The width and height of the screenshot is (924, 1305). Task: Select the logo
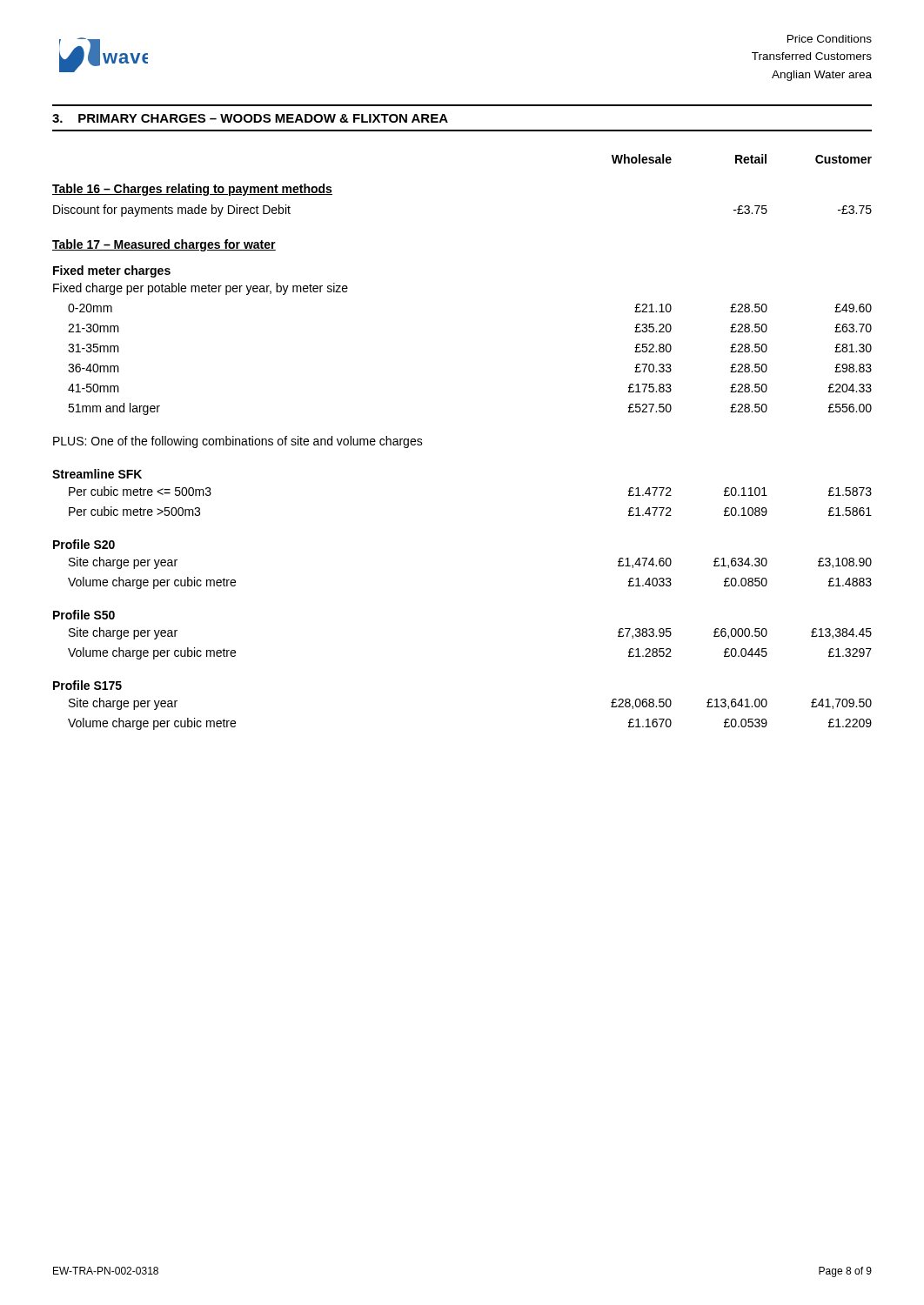click(x=100, y=58)
